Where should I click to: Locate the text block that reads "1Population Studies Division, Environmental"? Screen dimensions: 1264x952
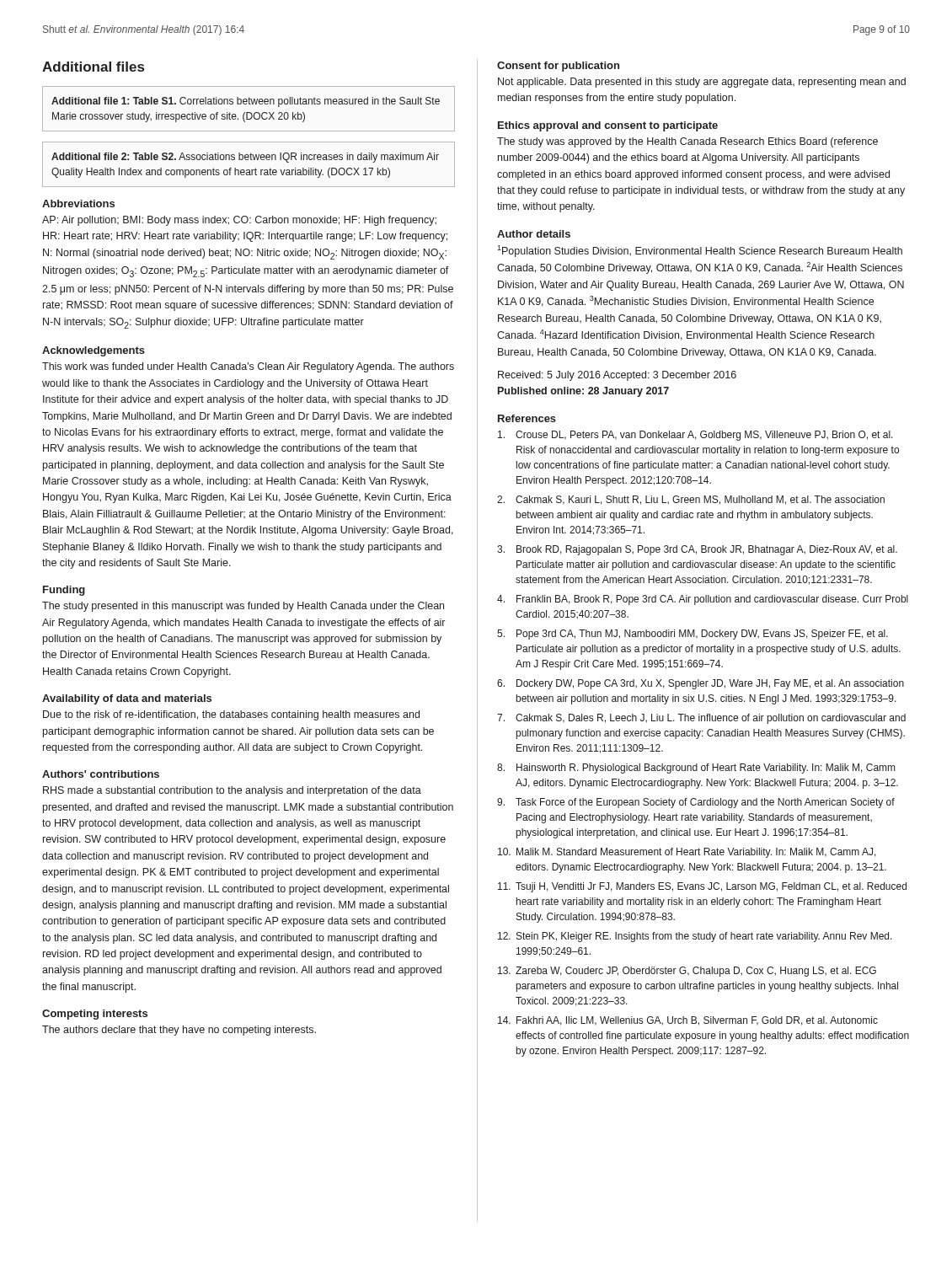click(703, 301)
